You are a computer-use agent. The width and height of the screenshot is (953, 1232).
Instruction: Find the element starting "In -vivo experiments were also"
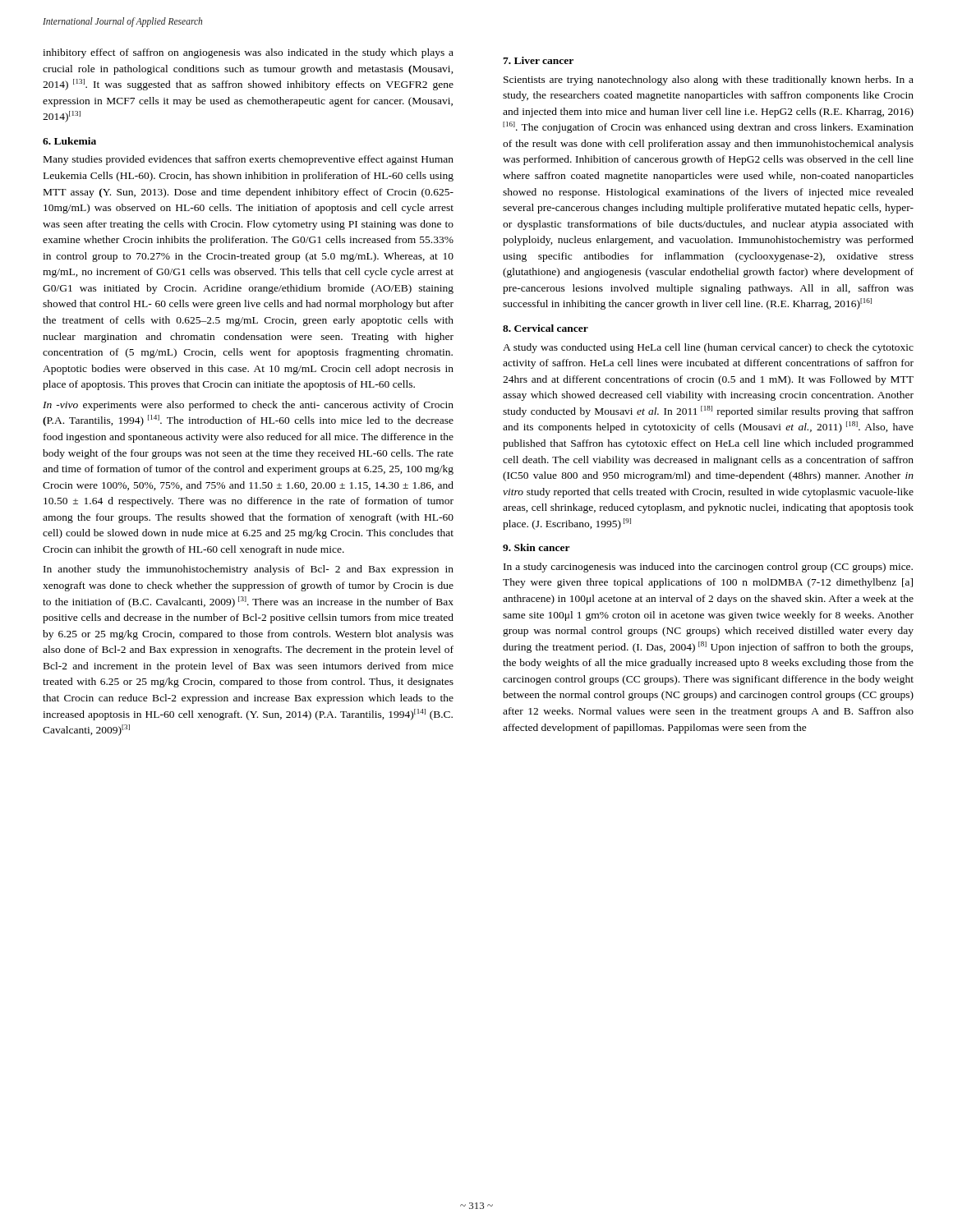(x=248, y=477)
